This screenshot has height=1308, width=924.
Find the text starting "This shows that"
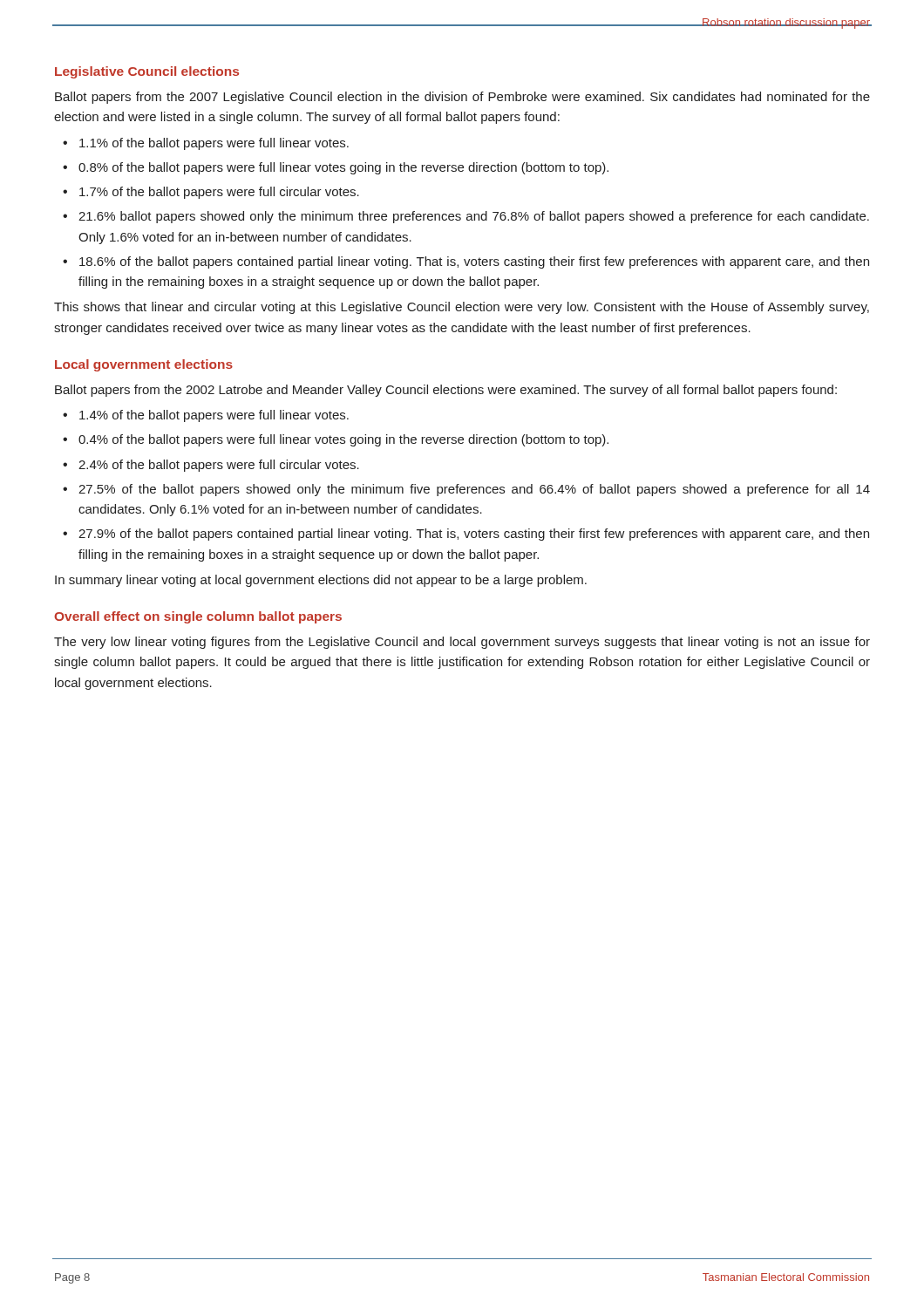(x=462, y=317)
